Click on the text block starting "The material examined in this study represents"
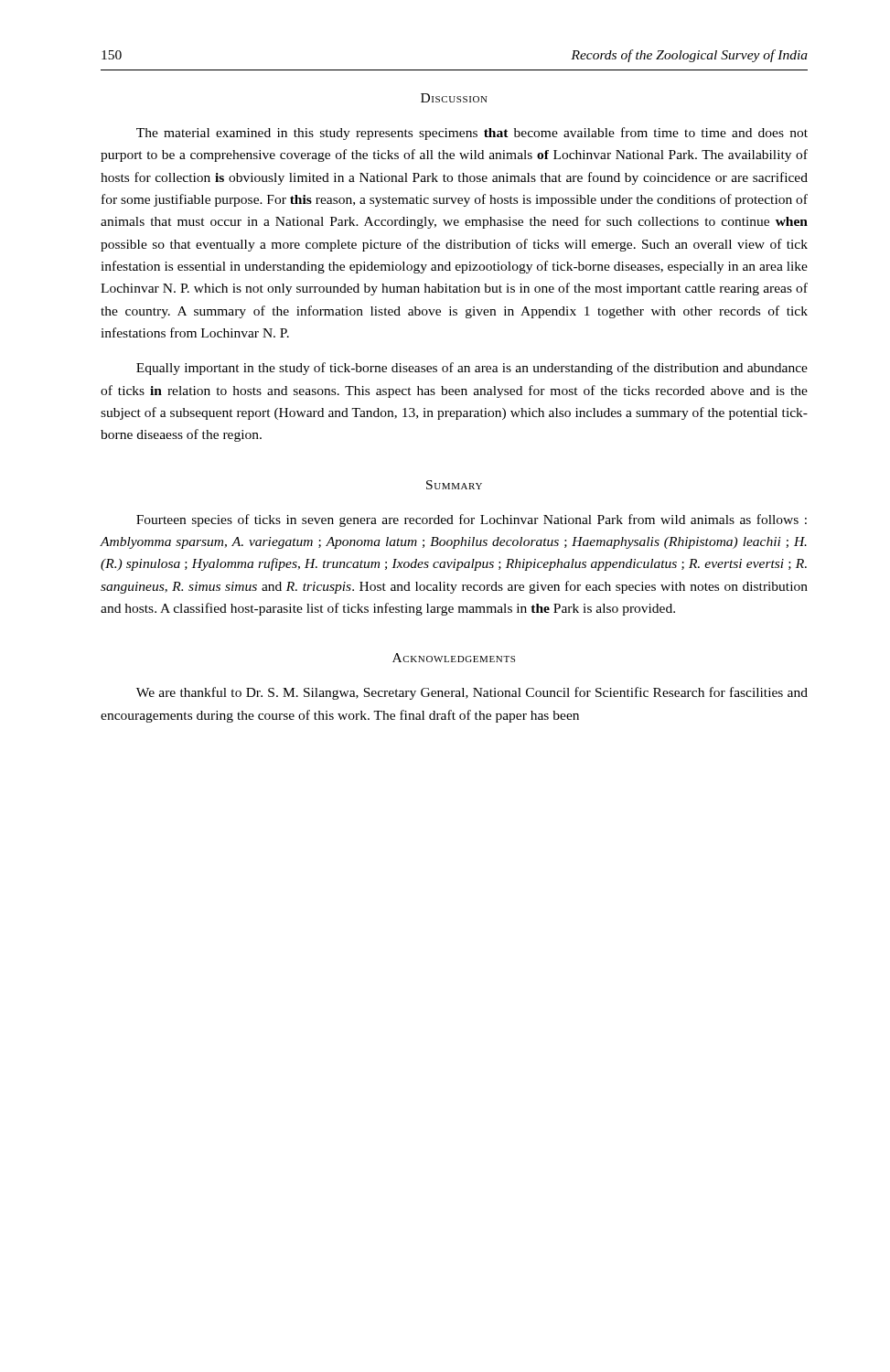Screen dimensions: 1372x890 tap(454, 232)
